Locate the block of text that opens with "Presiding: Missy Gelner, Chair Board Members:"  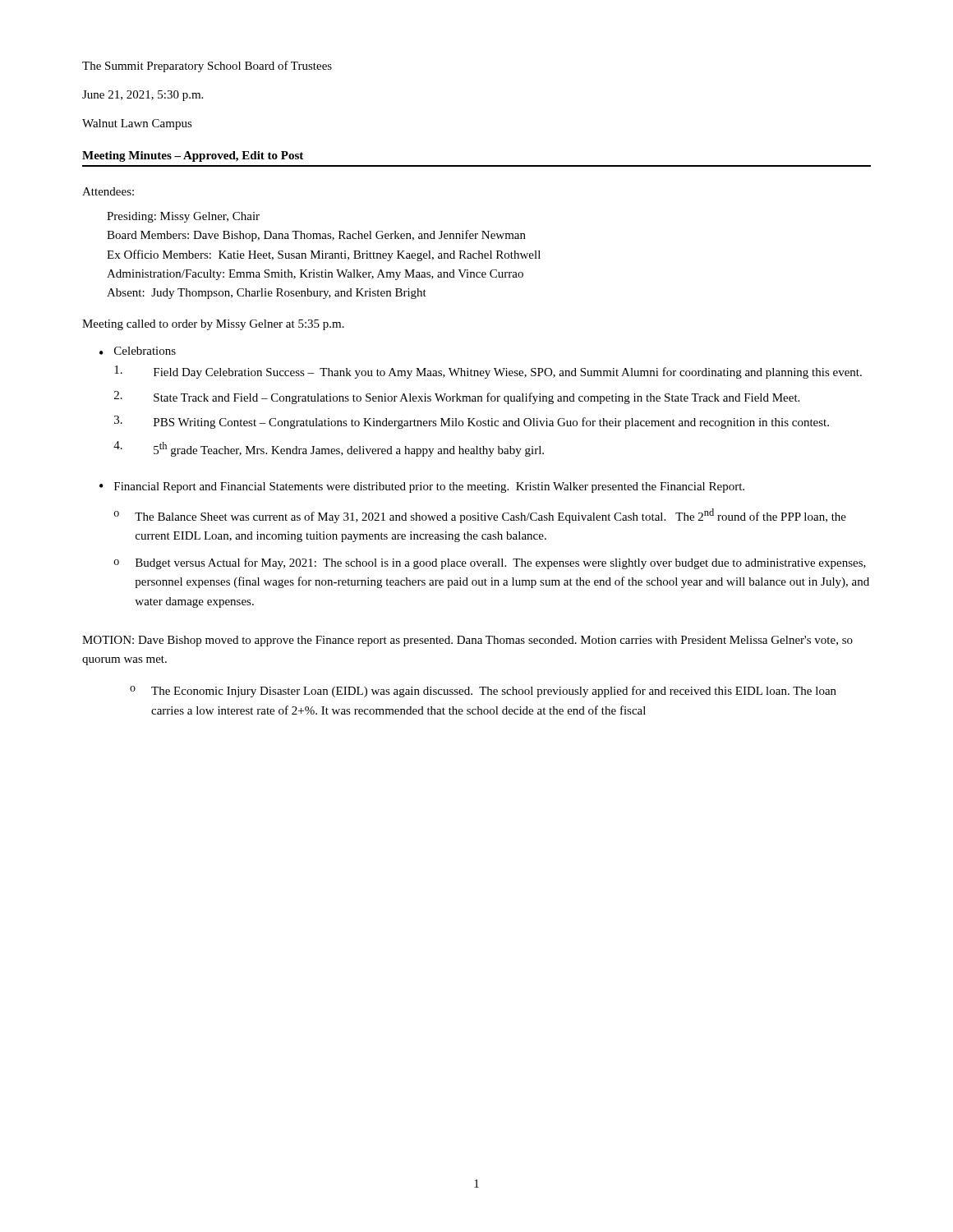coord(489,255)
